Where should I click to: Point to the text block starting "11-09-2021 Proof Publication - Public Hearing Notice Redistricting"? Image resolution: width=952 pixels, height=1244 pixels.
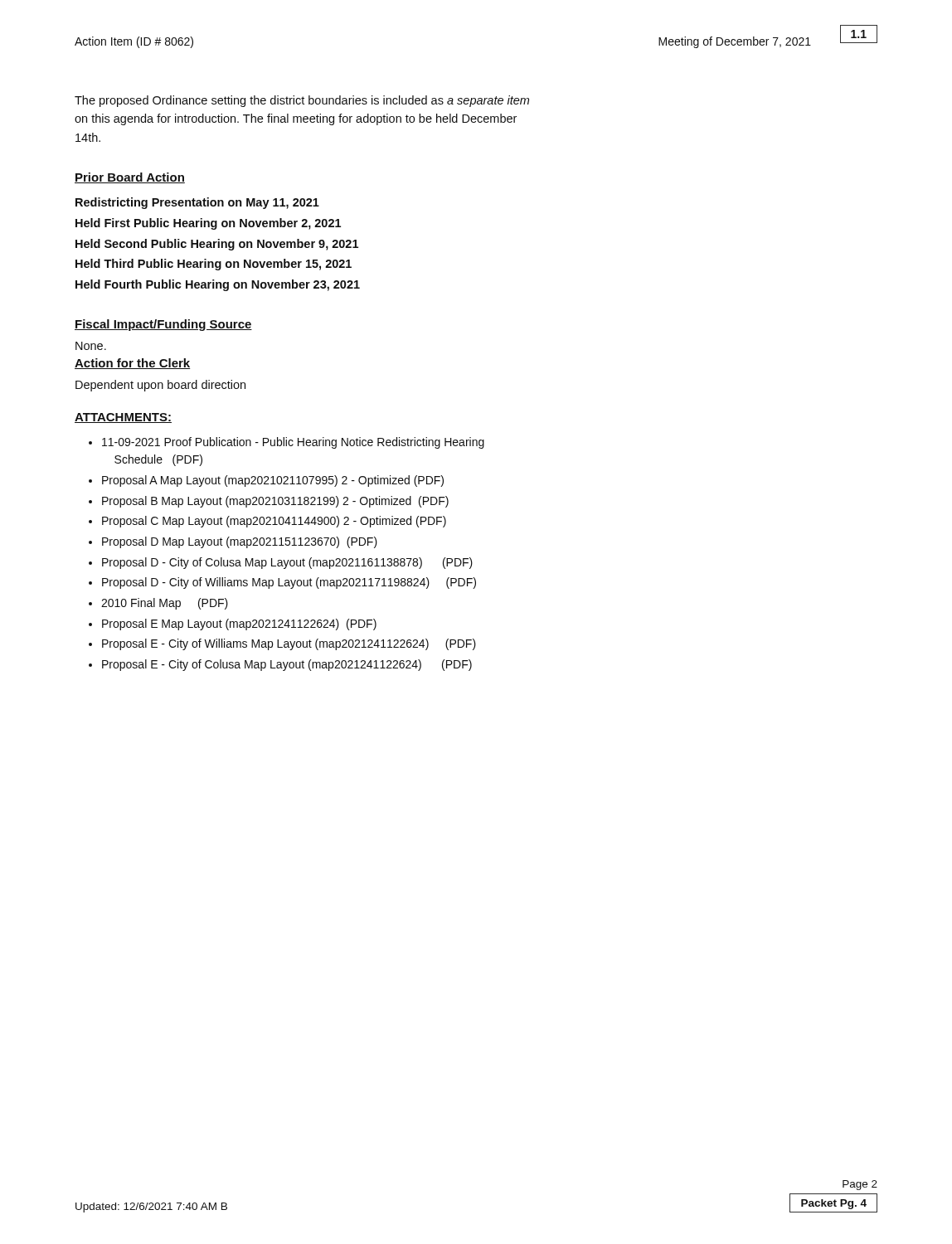[x=293, y=451]
